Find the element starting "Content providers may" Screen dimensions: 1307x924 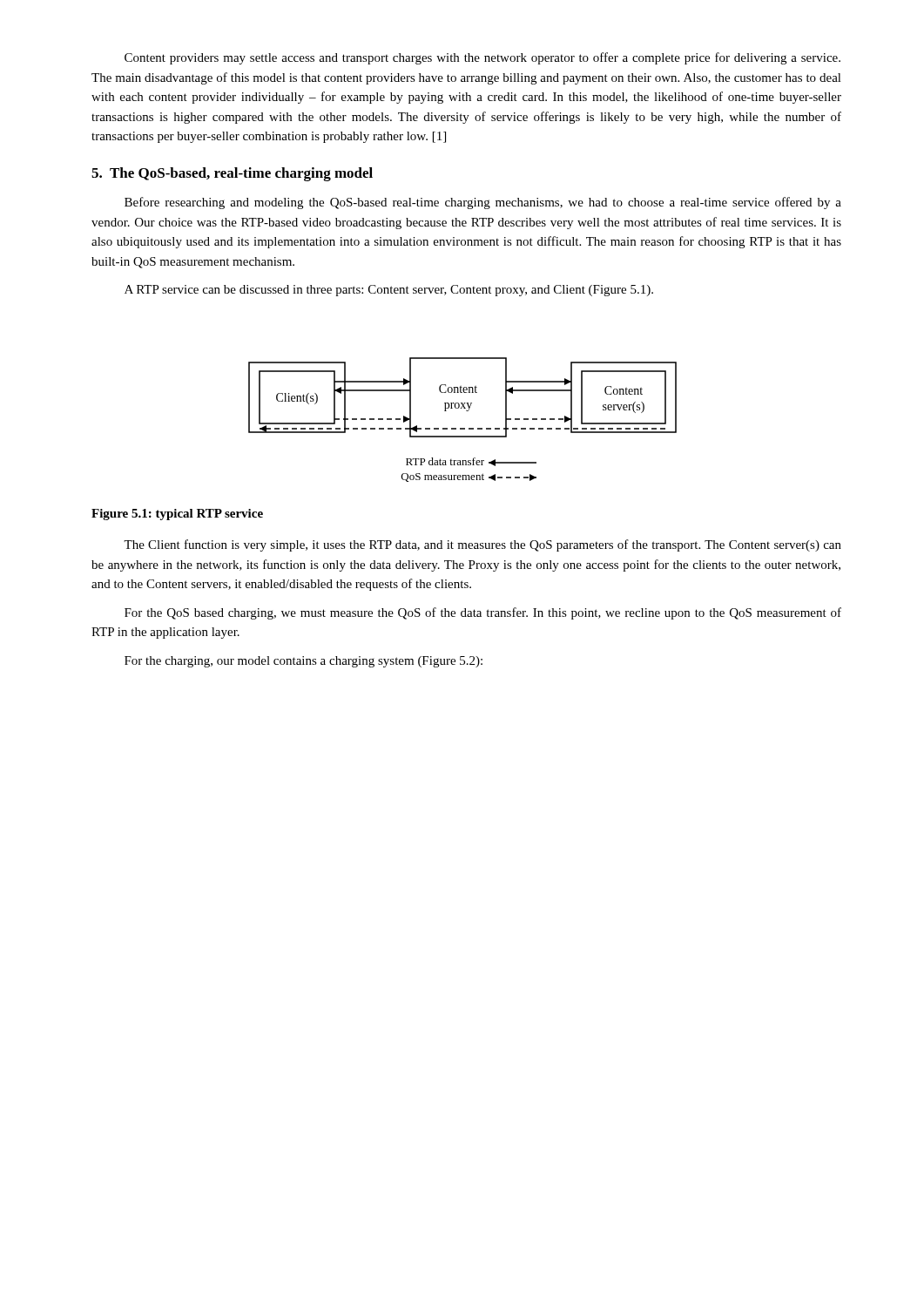click(x=466, y=97)
